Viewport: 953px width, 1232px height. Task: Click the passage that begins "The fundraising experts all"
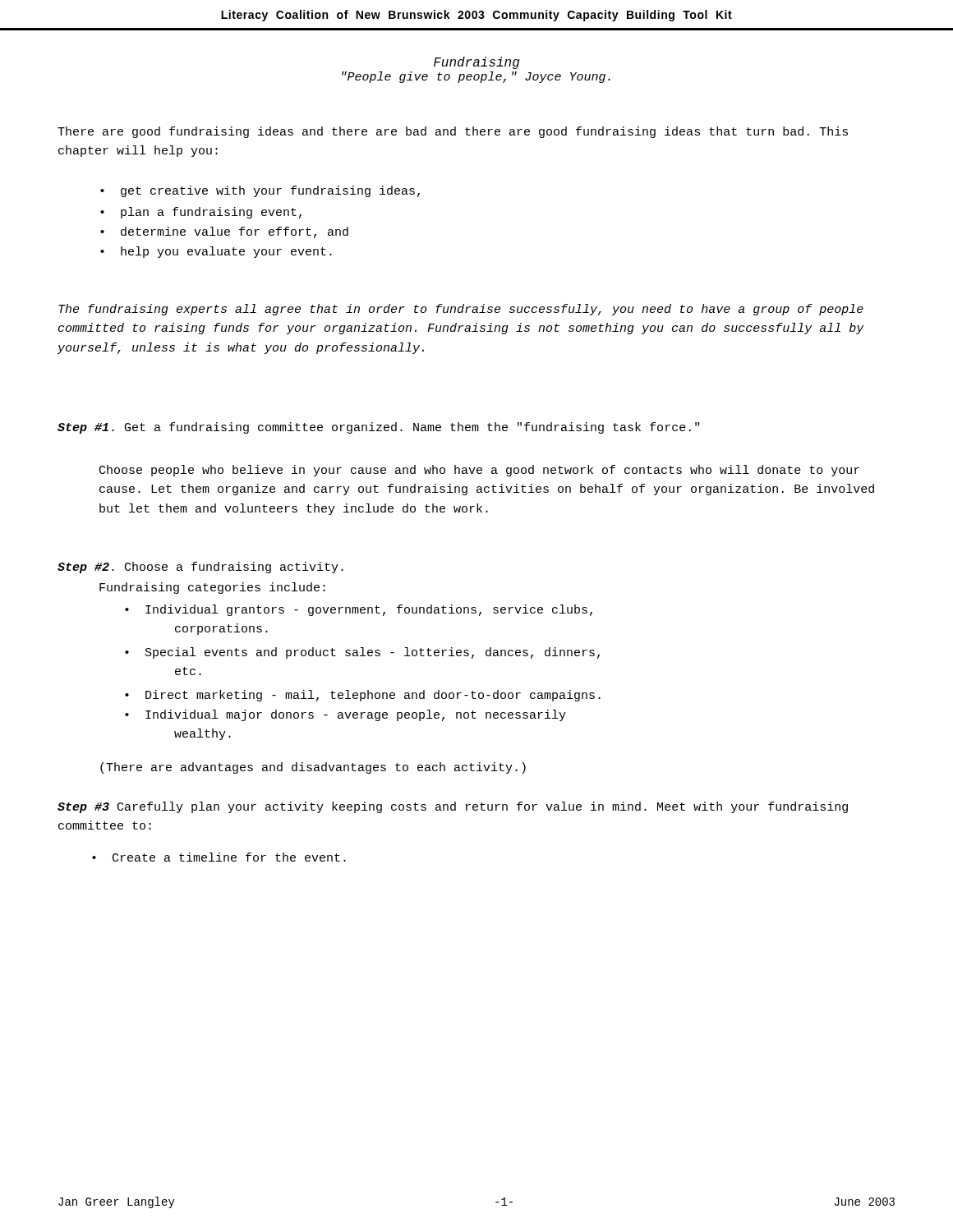(x=461, y=329)
